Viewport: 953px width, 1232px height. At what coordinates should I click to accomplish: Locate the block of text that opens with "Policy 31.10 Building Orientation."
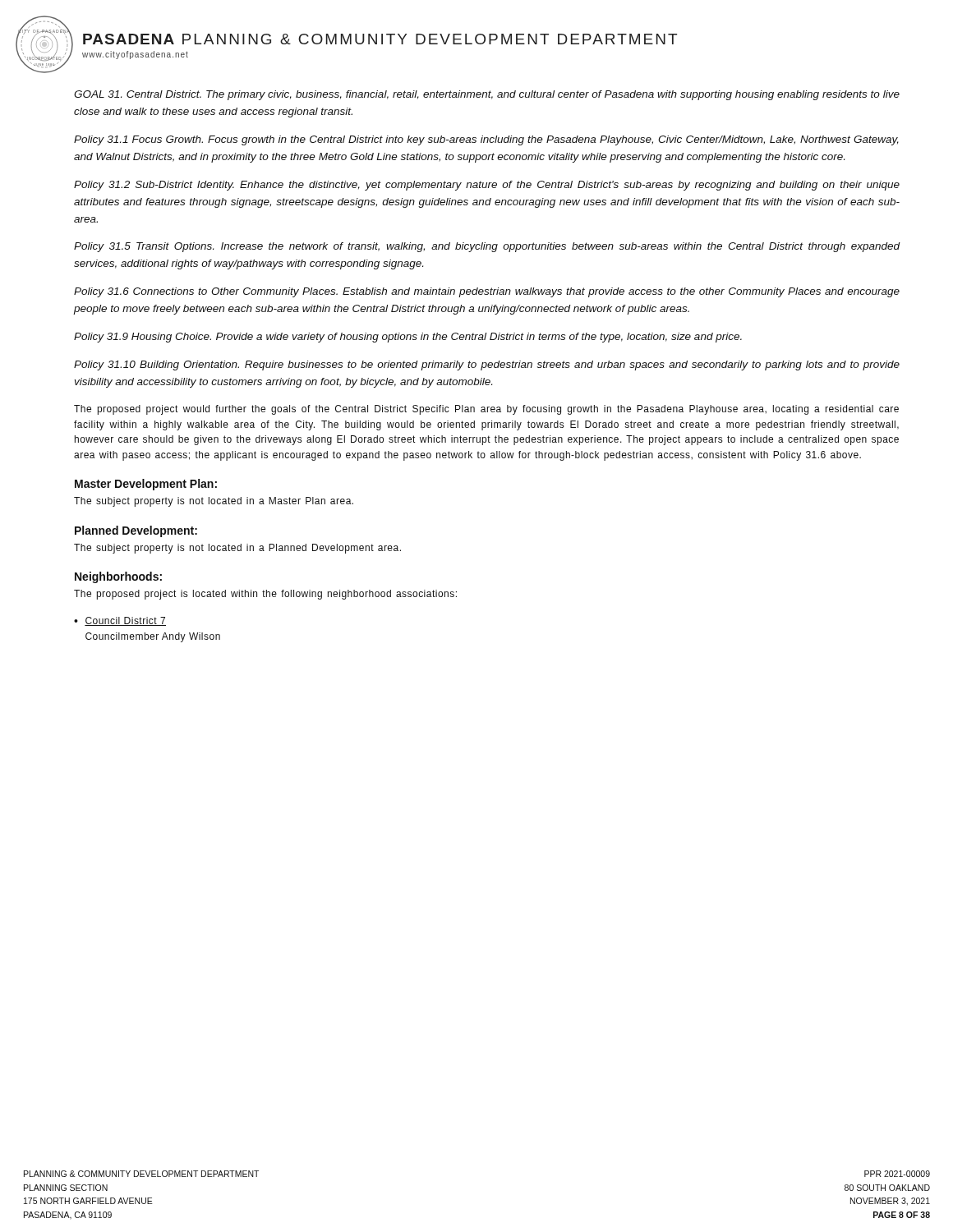point(487,373)
